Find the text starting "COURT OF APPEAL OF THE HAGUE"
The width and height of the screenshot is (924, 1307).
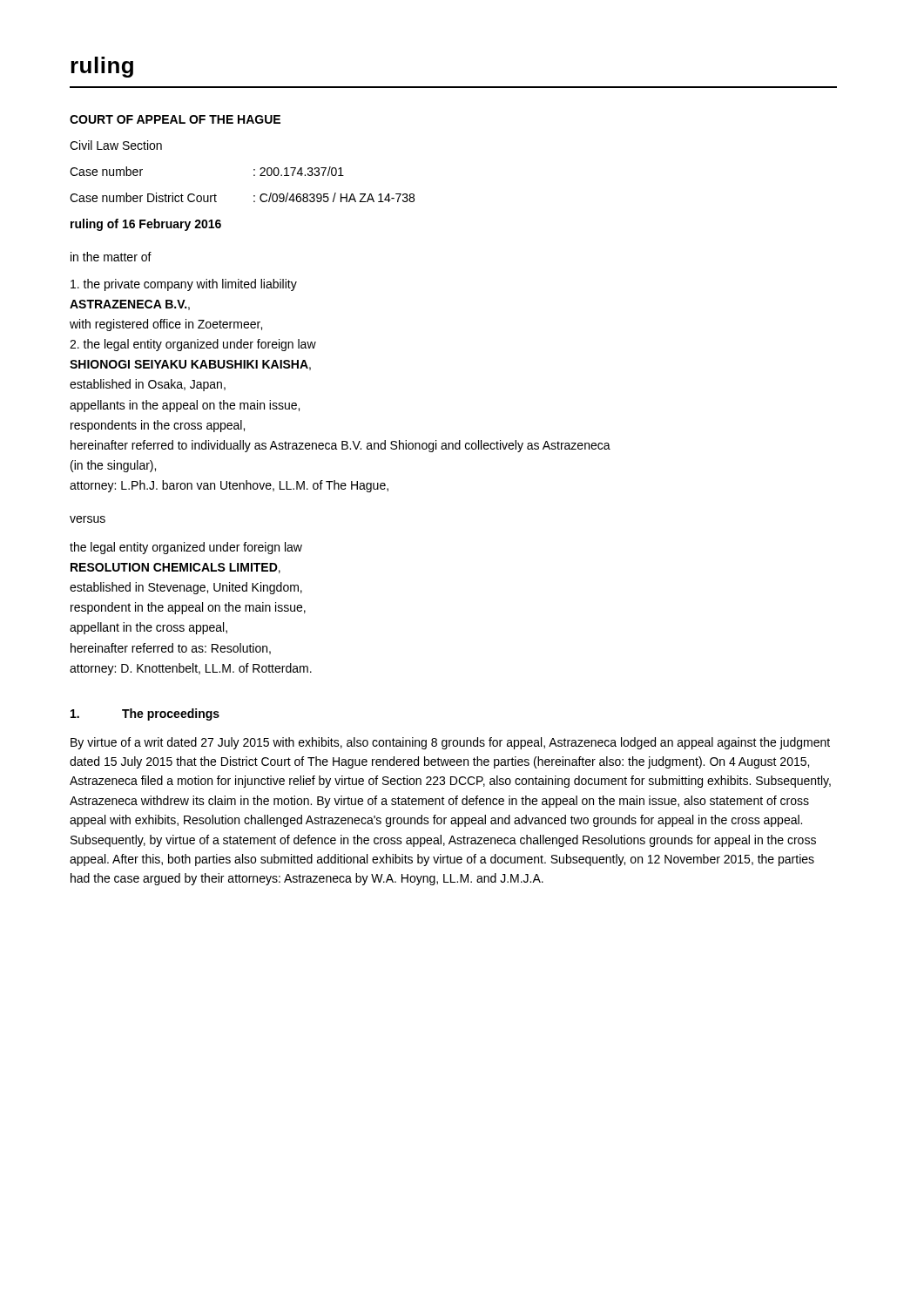[175, 119]
